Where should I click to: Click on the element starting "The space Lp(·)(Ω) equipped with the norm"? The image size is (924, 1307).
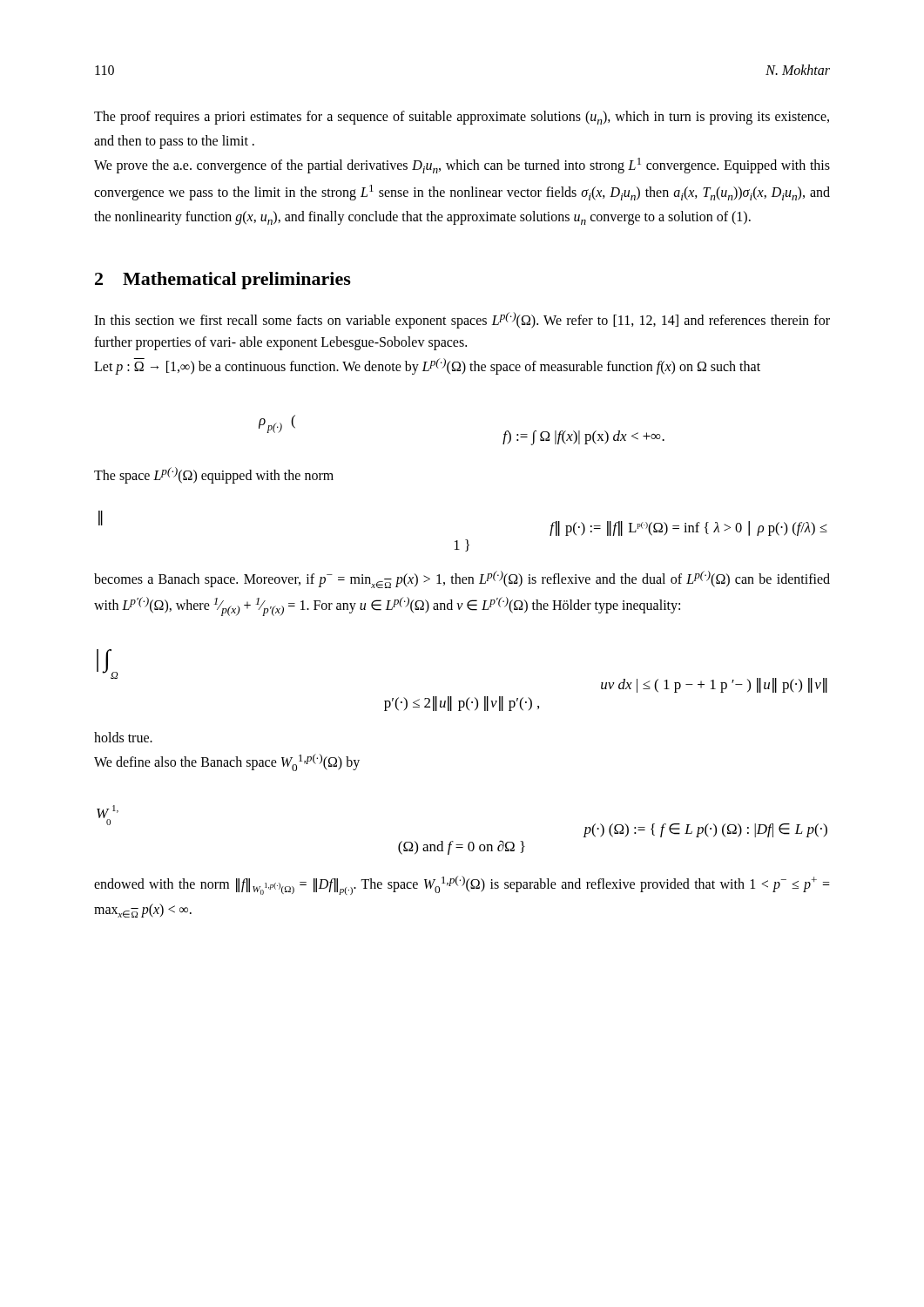point(214,474)
